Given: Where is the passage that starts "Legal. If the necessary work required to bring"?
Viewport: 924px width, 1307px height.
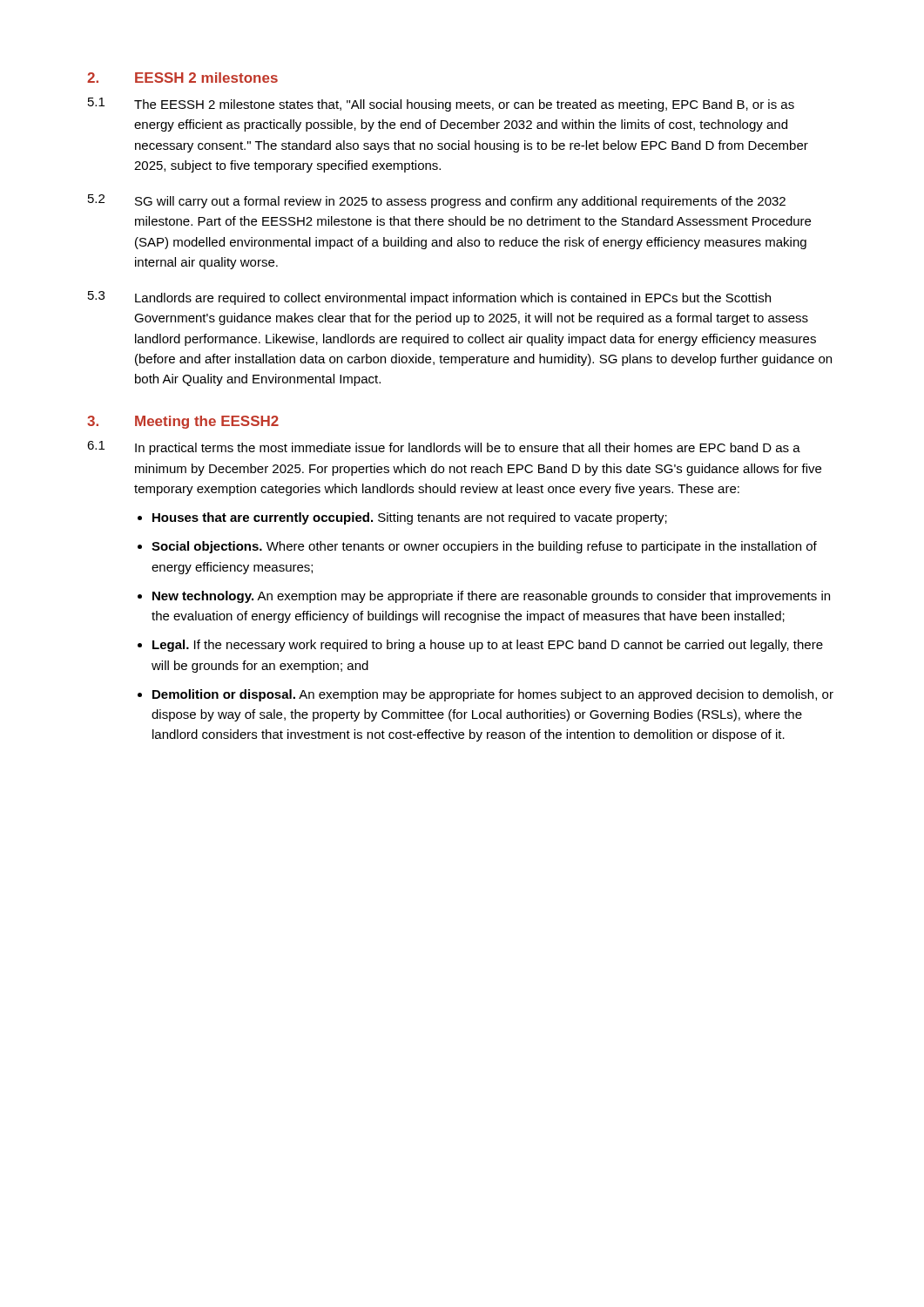Looking at the screenshot, I should 487,655.
